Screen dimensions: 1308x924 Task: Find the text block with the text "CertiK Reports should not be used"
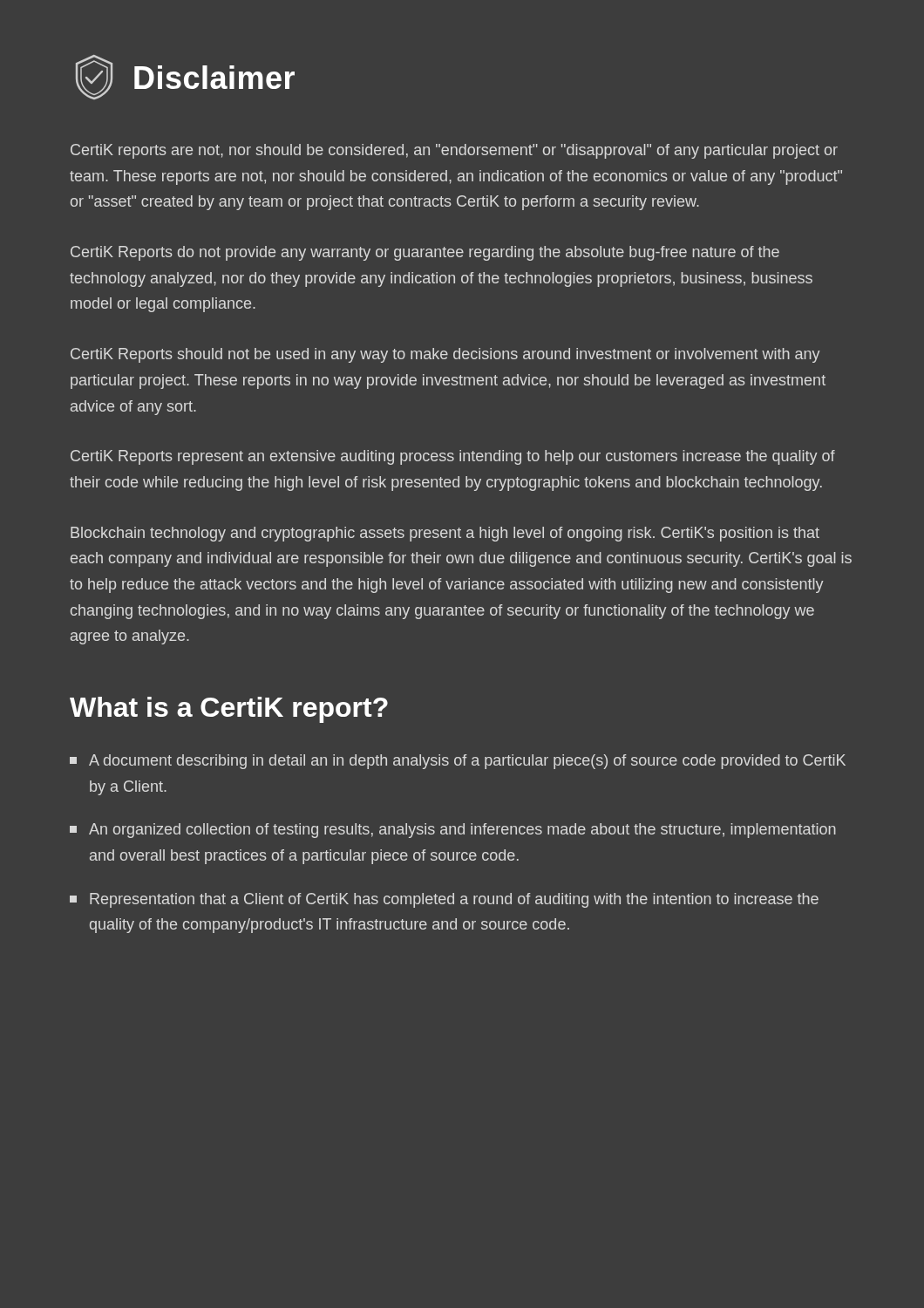tap(448, 380)
